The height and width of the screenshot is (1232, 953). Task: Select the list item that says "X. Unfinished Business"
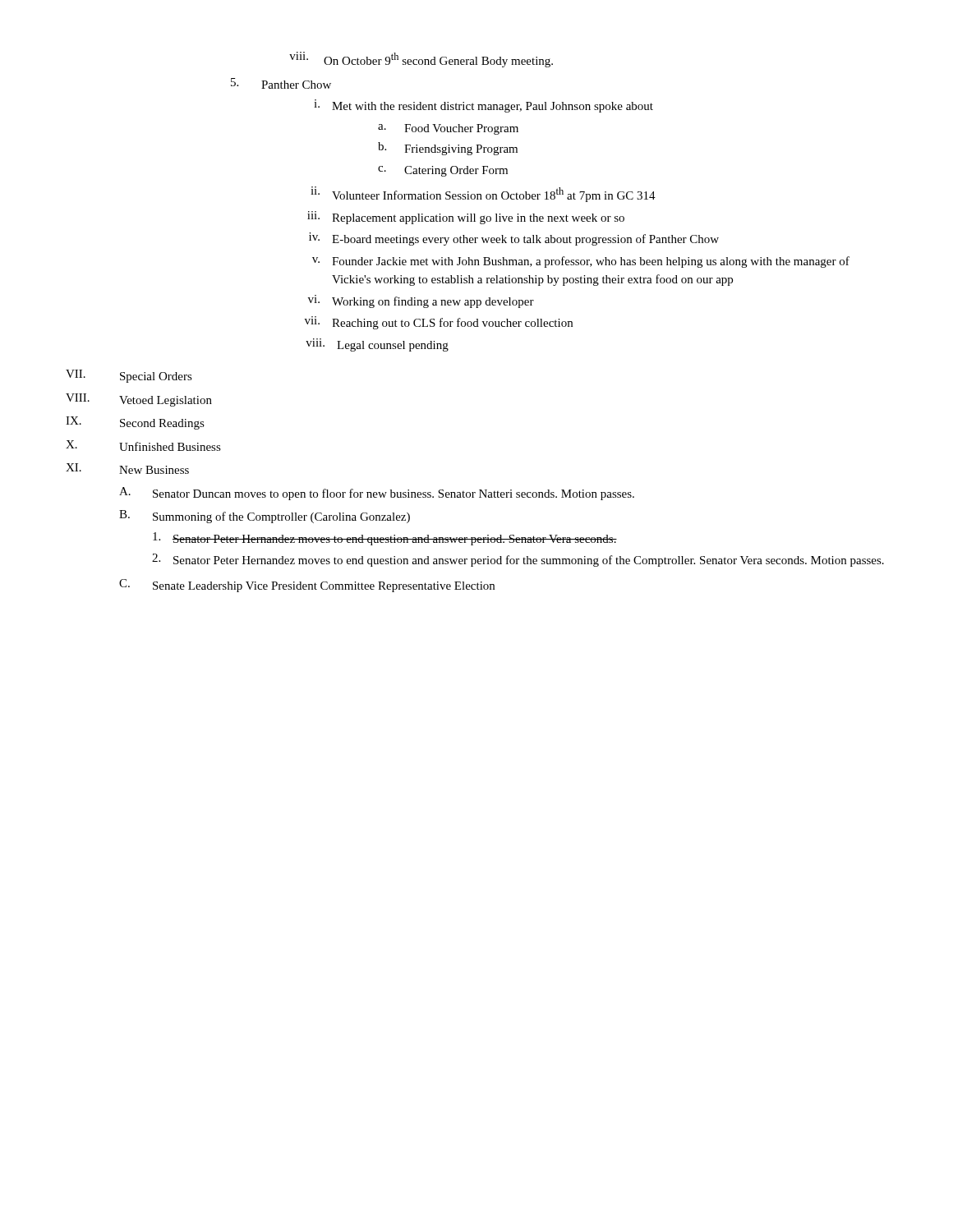coord(143,446)
